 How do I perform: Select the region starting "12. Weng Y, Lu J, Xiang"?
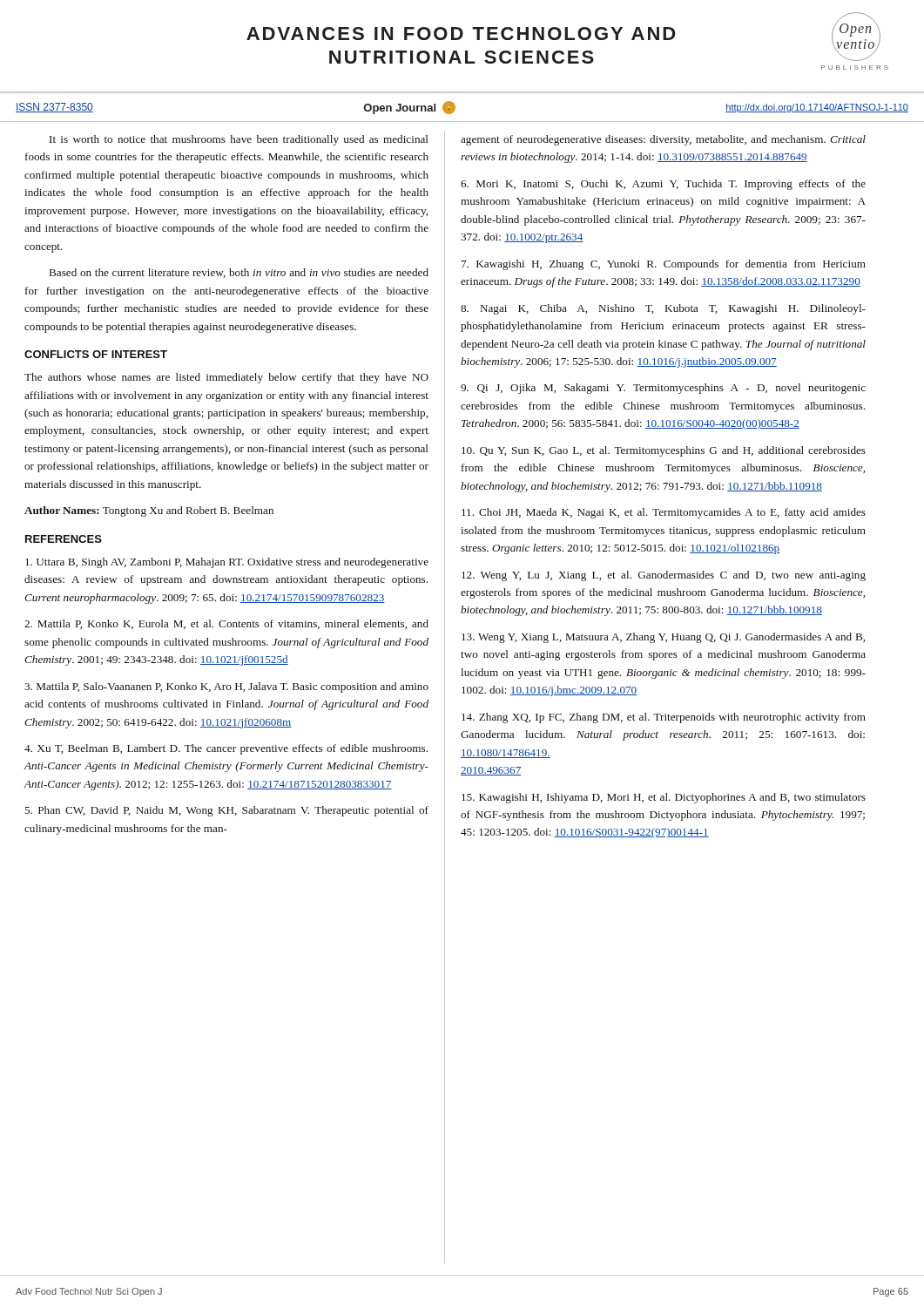tap(663, 592)
